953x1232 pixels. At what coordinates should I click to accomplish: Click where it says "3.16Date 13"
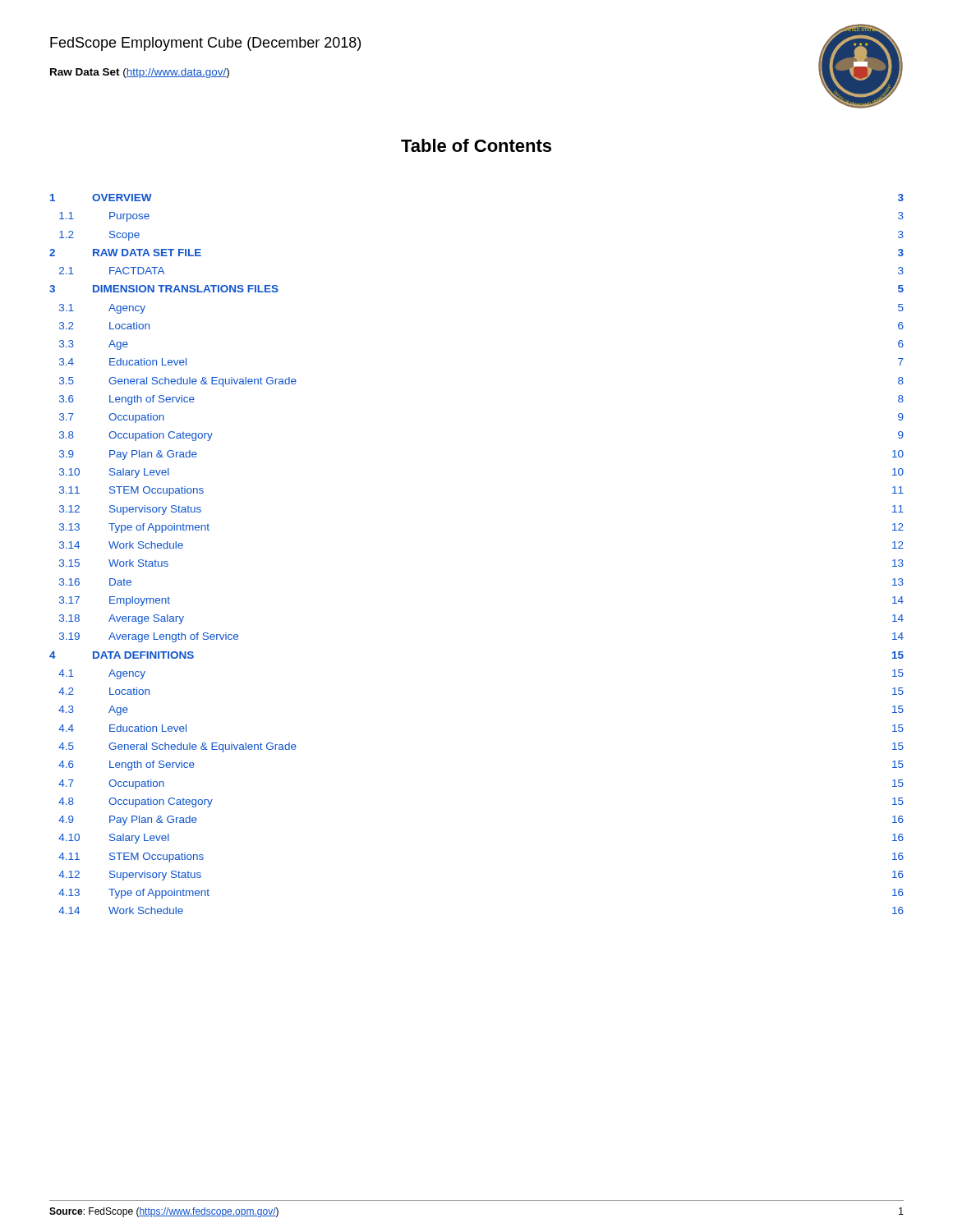pyautogui.click(x=74, y=582)
